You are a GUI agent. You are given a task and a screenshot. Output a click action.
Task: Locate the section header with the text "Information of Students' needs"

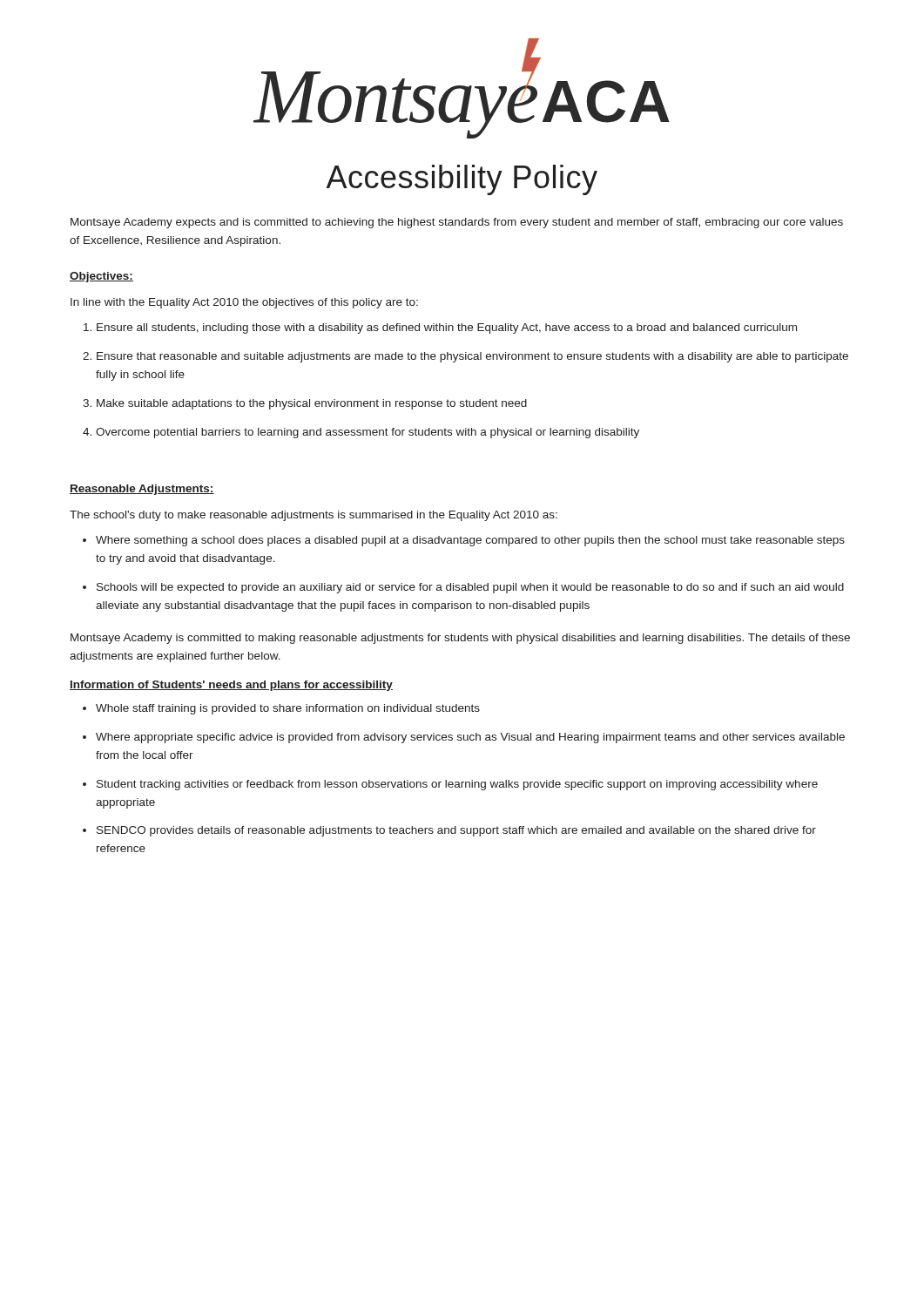pyautogui.click(x=231, y=686)
